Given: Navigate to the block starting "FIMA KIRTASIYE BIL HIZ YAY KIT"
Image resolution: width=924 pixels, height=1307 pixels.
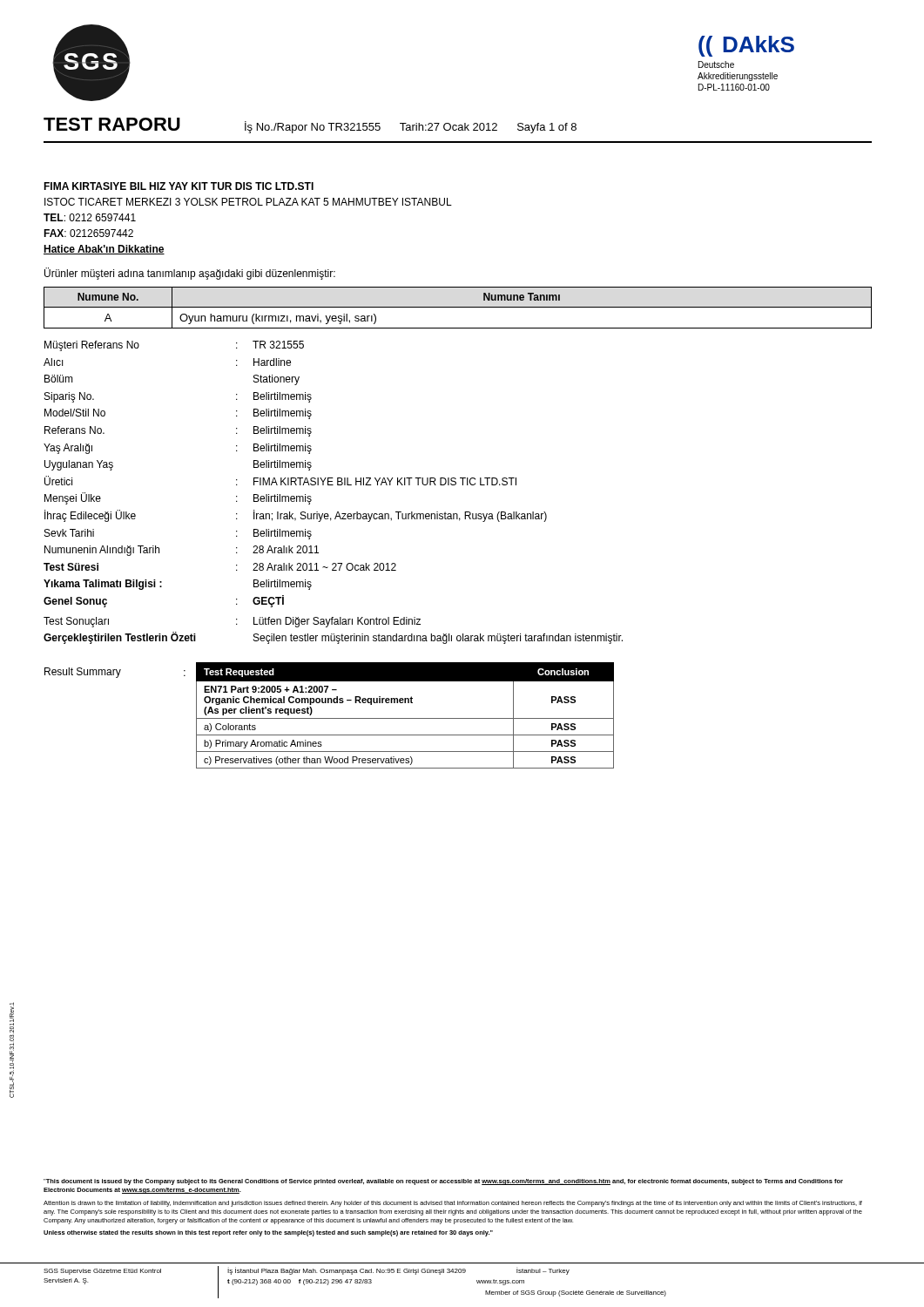Looking at the screenshot, I should click(179, 186).
